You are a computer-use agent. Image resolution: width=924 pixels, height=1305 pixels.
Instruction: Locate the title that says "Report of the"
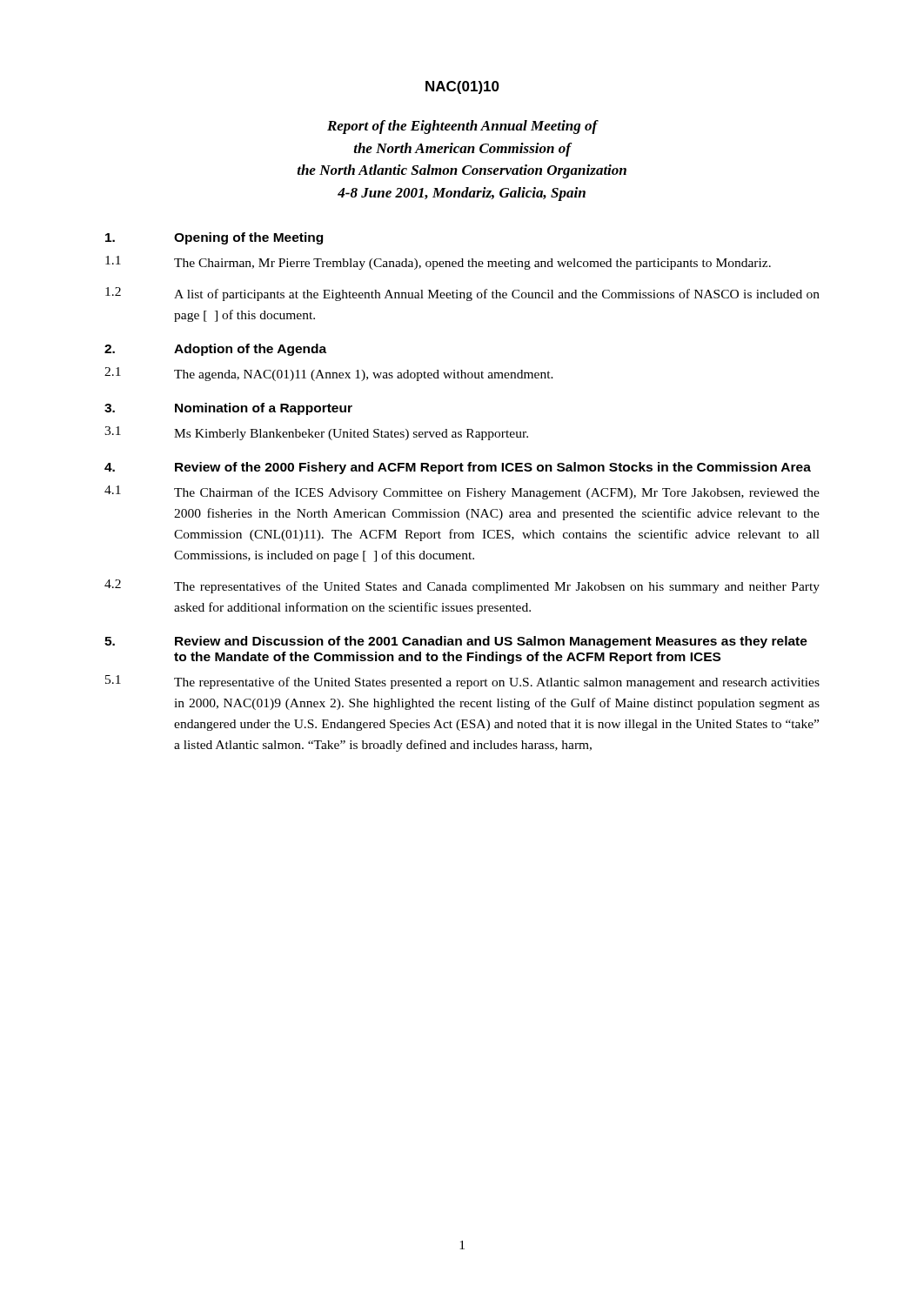pyautogui.click(x=462, y=159)
